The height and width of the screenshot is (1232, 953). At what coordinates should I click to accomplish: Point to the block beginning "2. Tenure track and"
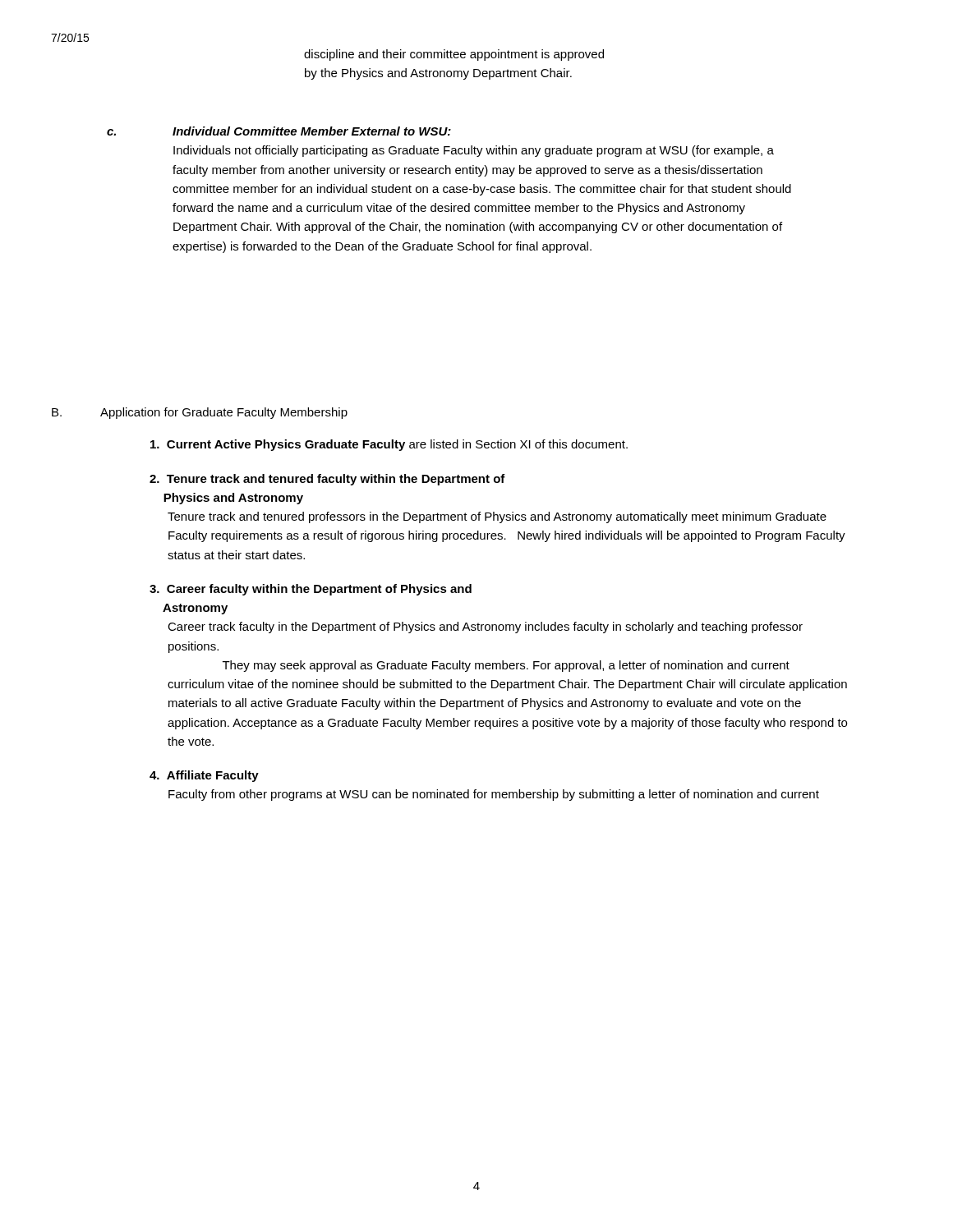(x=499, y=516)
